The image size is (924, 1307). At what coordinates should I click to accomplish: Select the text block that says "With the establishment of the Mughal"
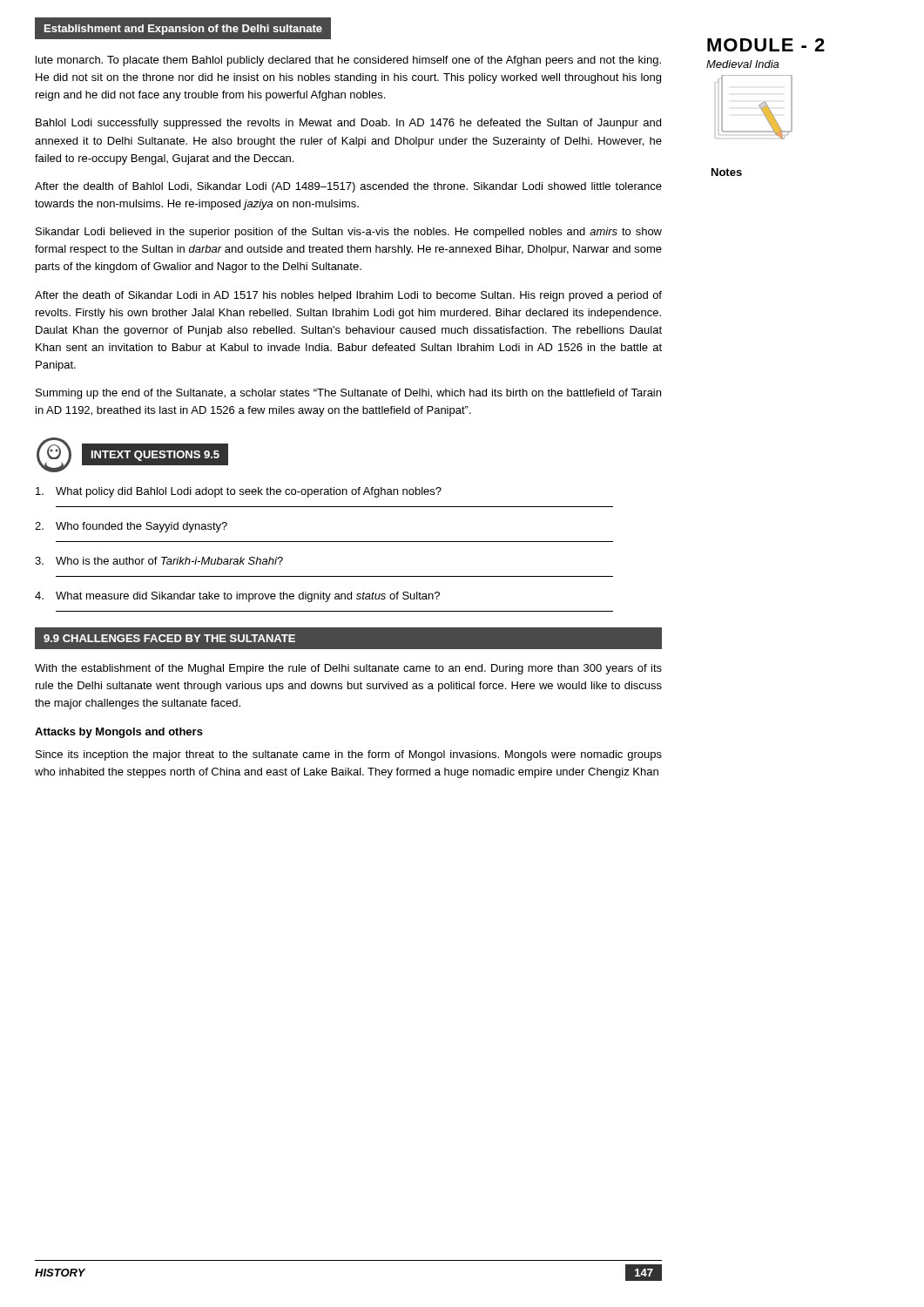tap(348, 686)
